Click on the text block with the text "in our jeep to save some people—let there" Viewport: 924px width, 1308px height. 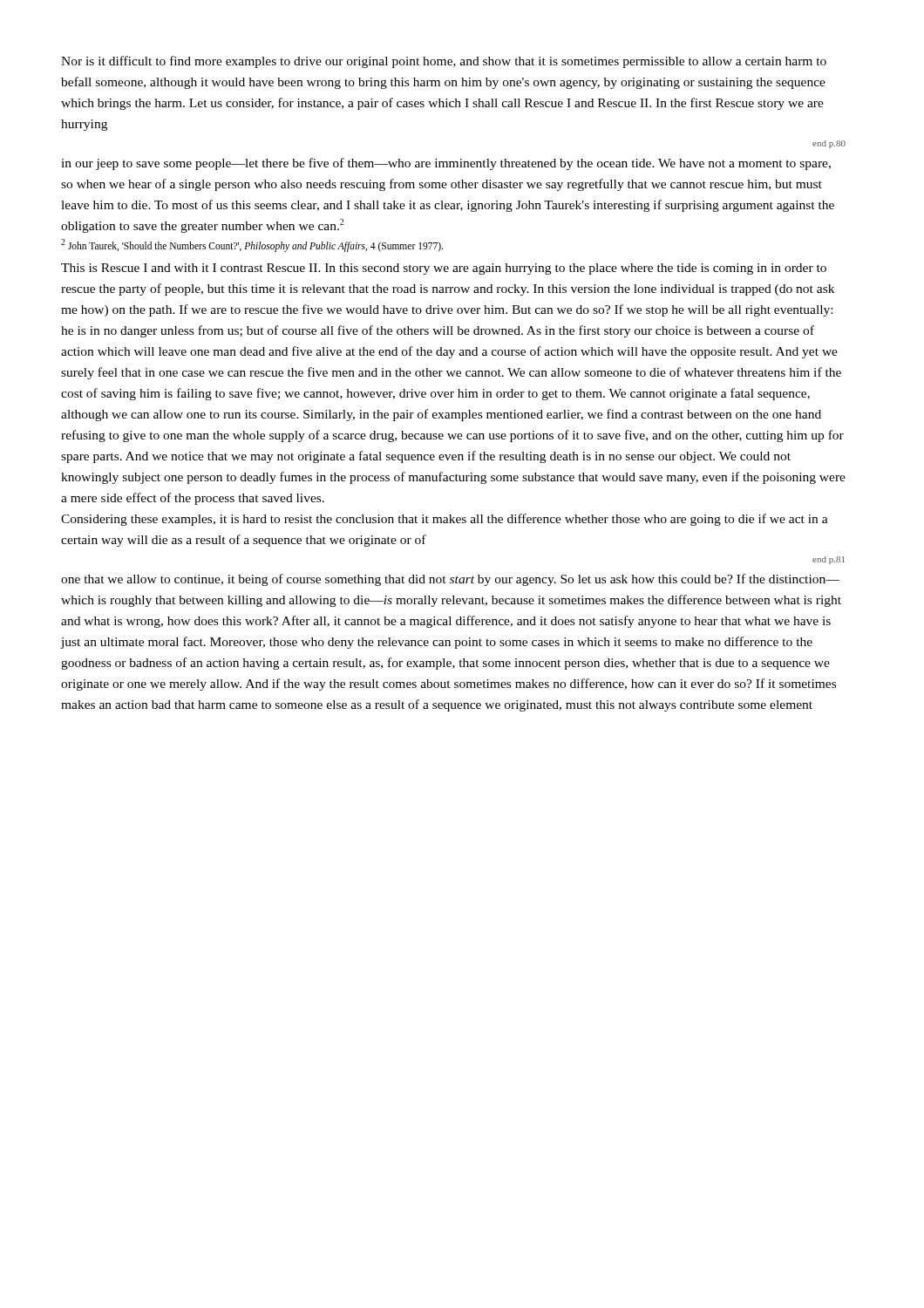coord(448,194)
